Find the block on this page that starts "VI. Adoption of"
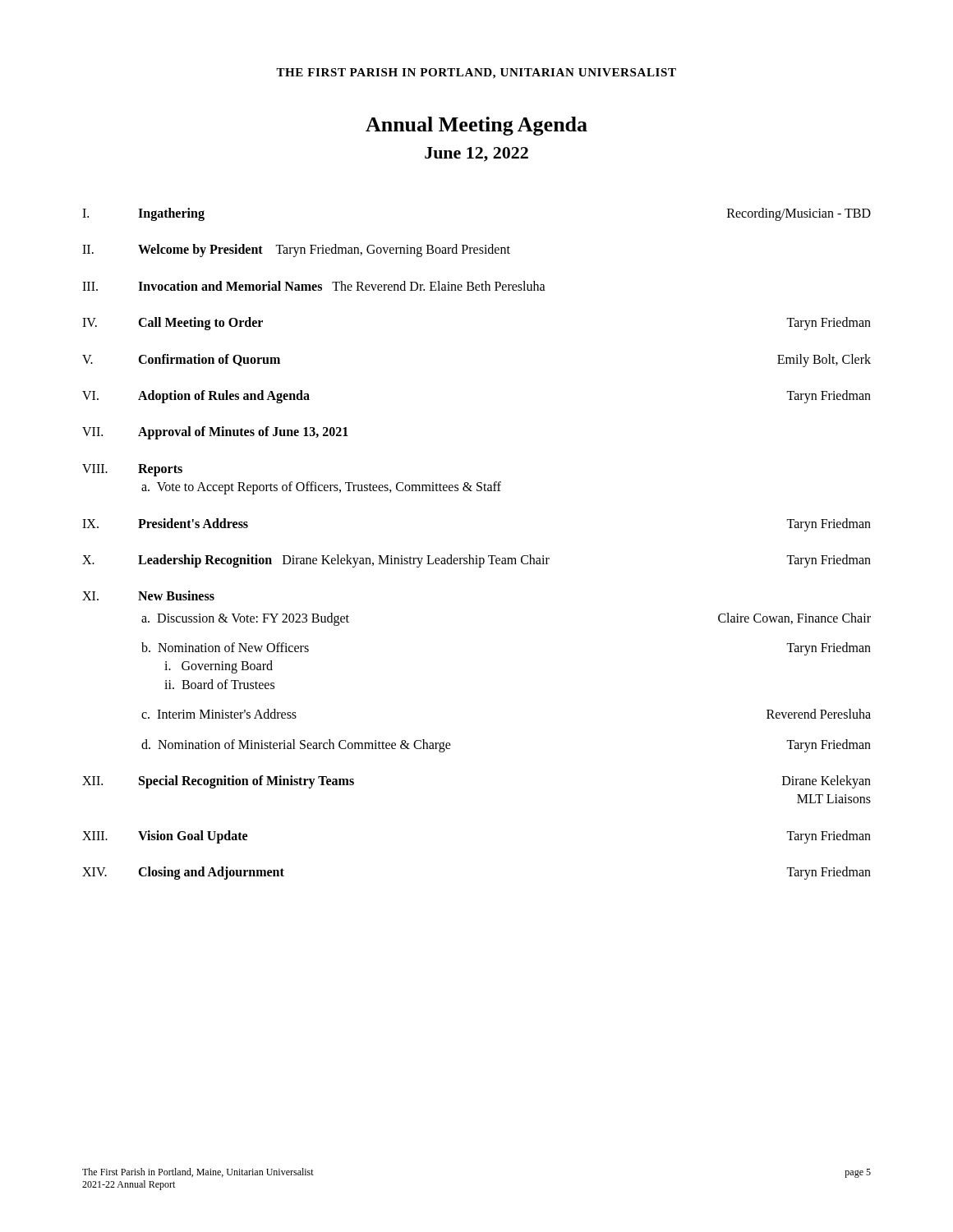This screenshot has height=1232, width=953. [x=219, y=396]
